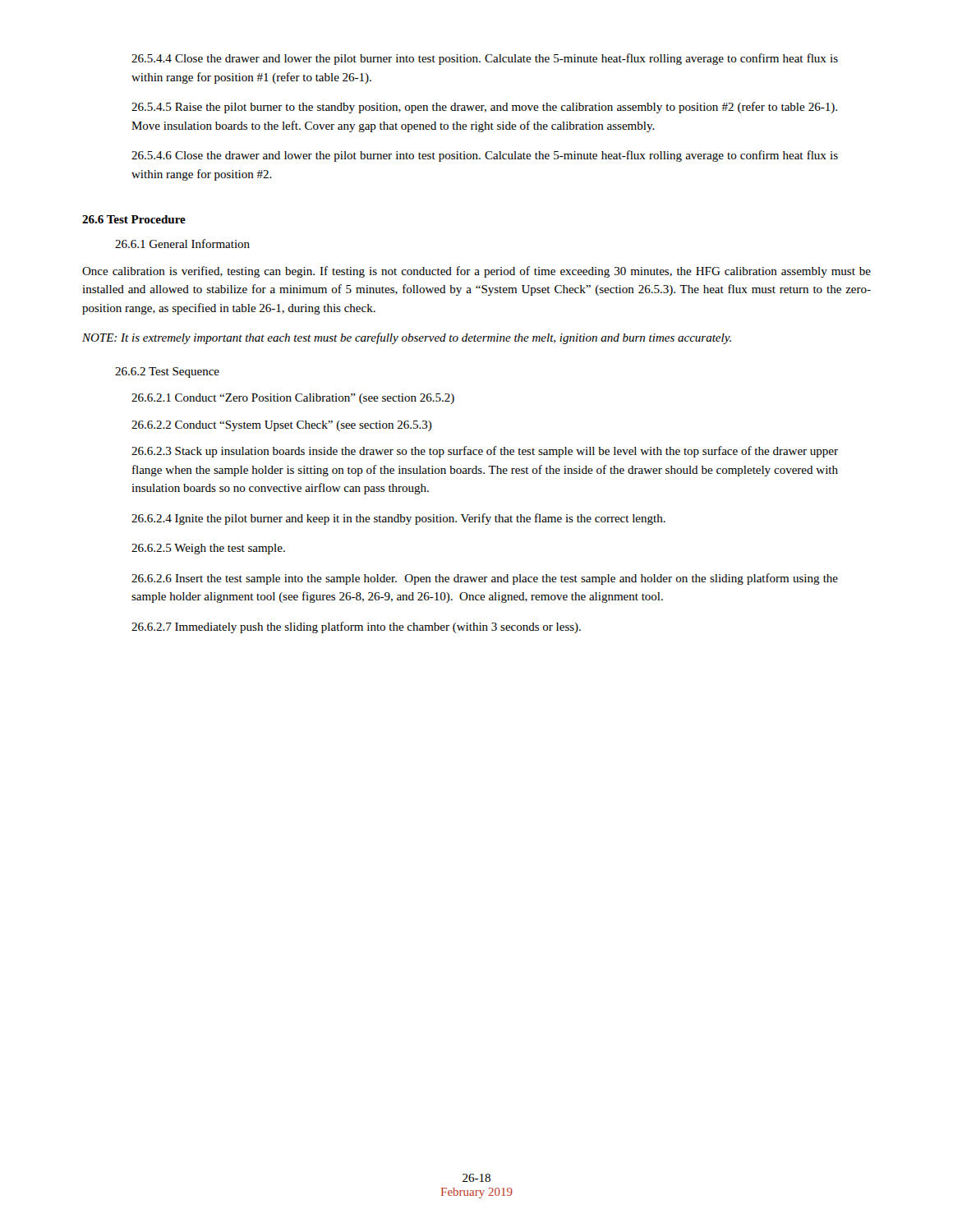Click the passage that begins "26.6.2.5 Weigh the test"
The image size is (953, 1232).
click(x=209, y=548)
